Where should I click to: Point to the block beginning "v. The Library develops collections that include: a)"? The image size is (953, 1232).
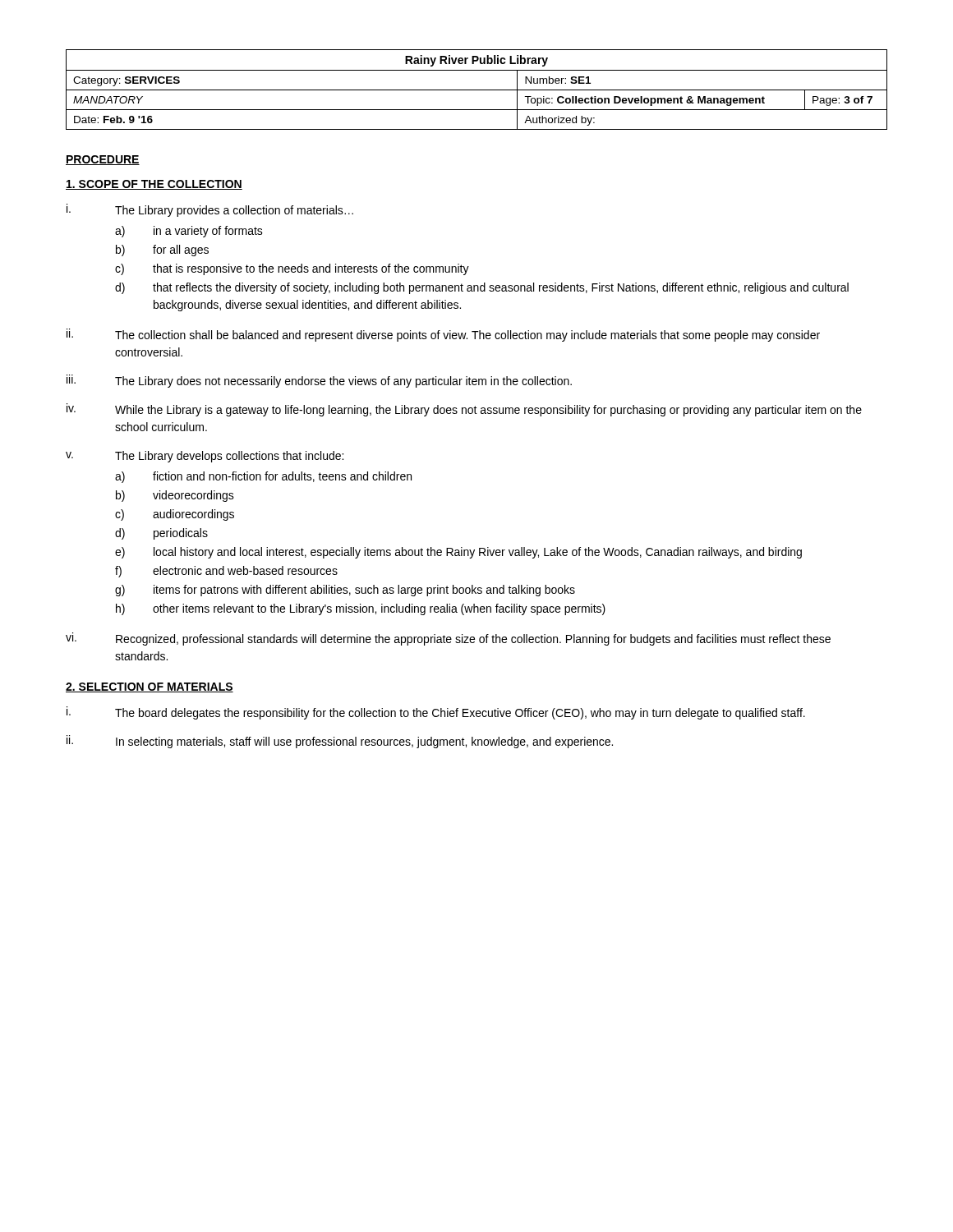coord(205,457)
